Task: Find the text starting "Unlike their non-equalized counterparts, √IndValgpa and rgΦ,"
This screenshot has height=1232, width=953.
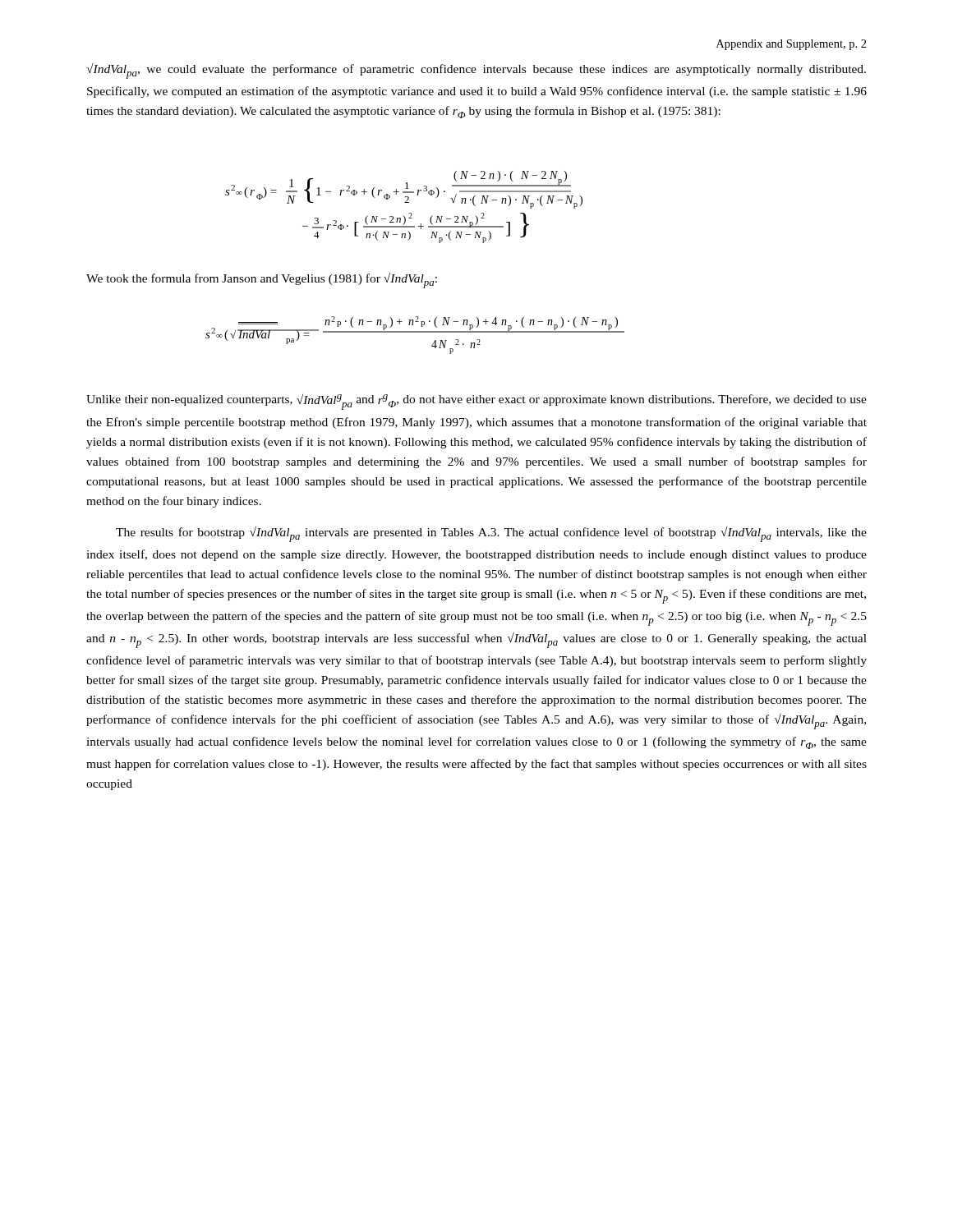Action: tap(476, 448)
